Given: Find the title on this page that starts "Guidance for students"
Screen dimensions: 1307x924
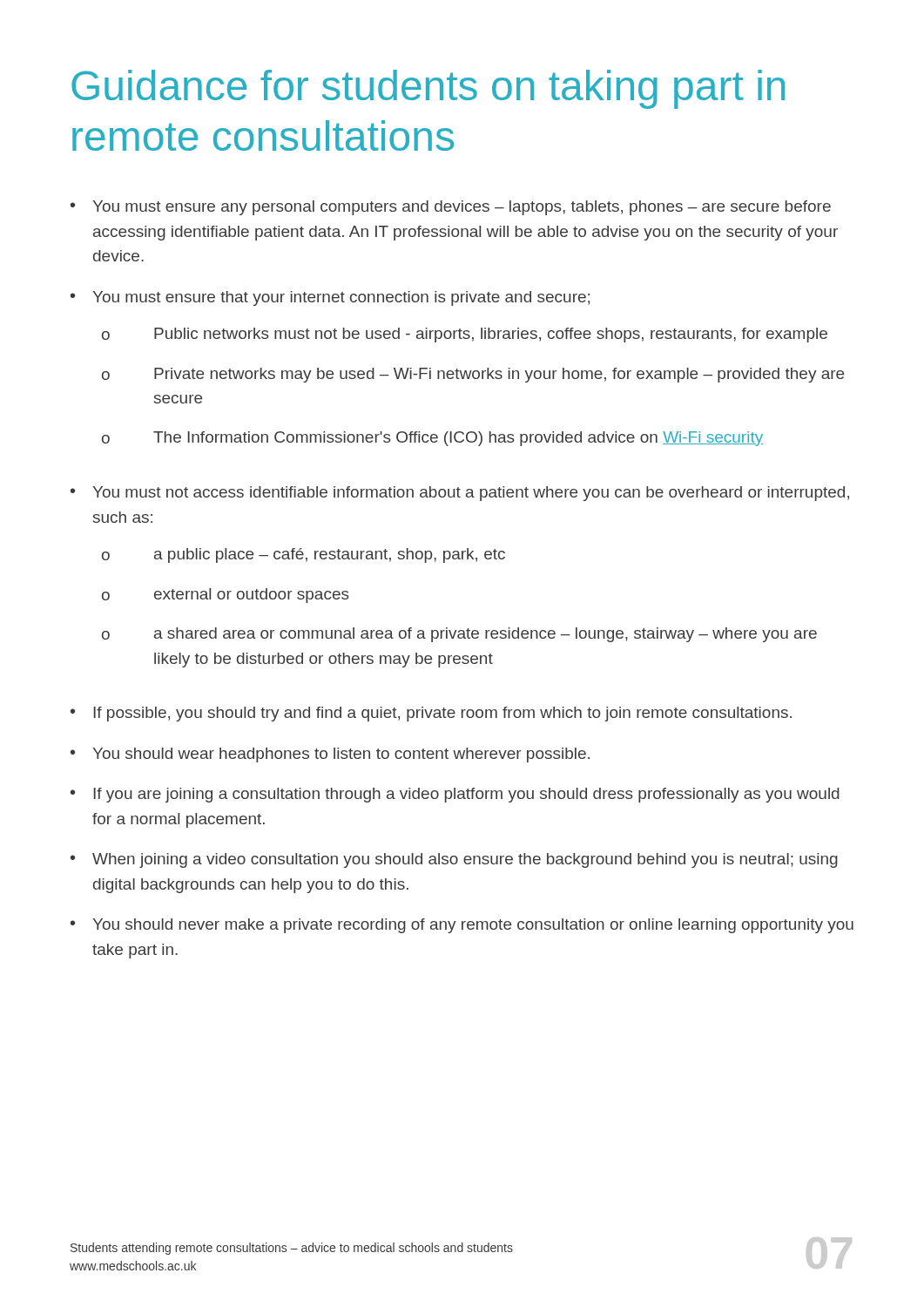Looking at the screenshot, I should pos(462,111).
